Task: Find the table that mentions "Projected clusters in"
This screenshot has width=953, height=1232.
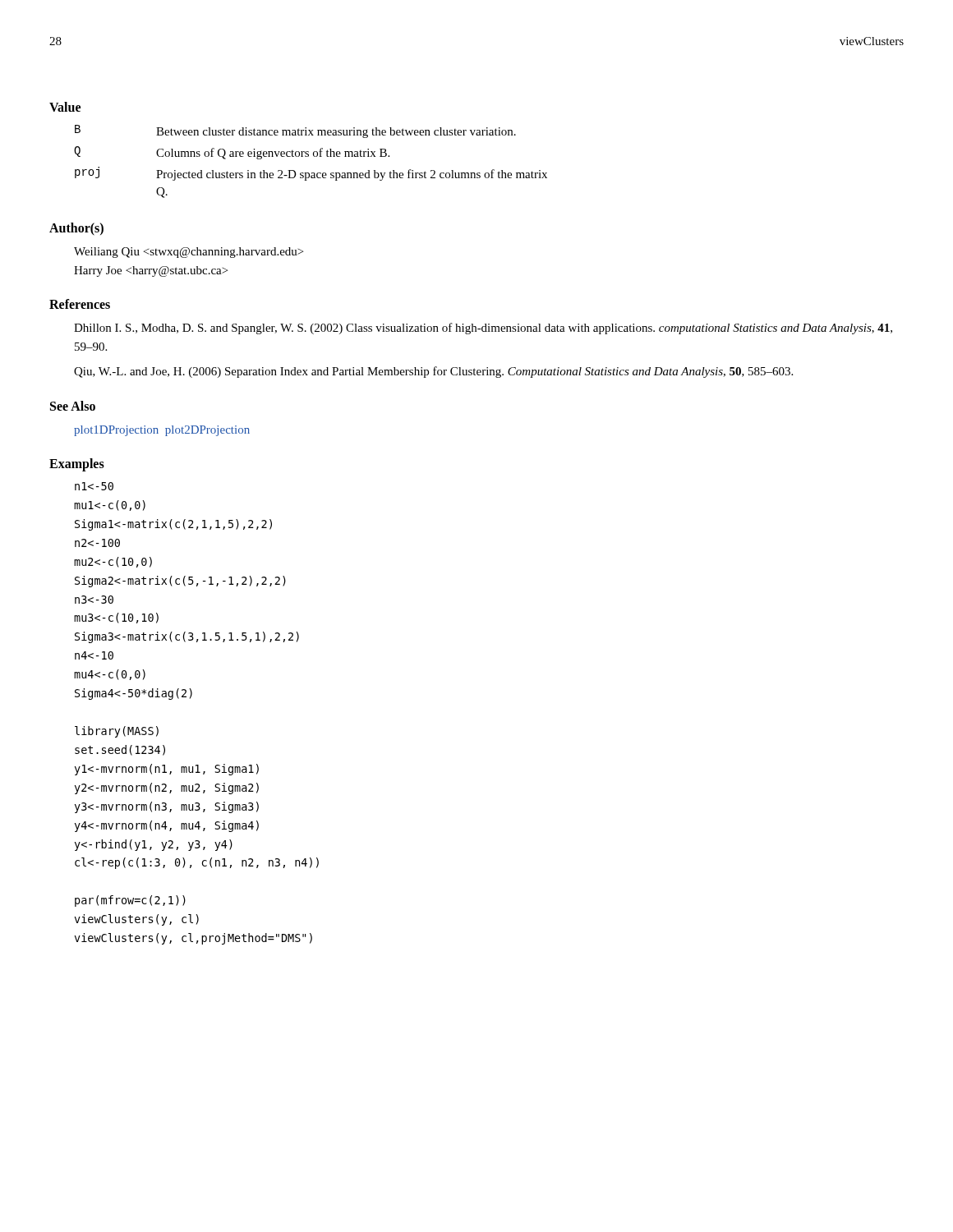Action: (x=476, y=162)
